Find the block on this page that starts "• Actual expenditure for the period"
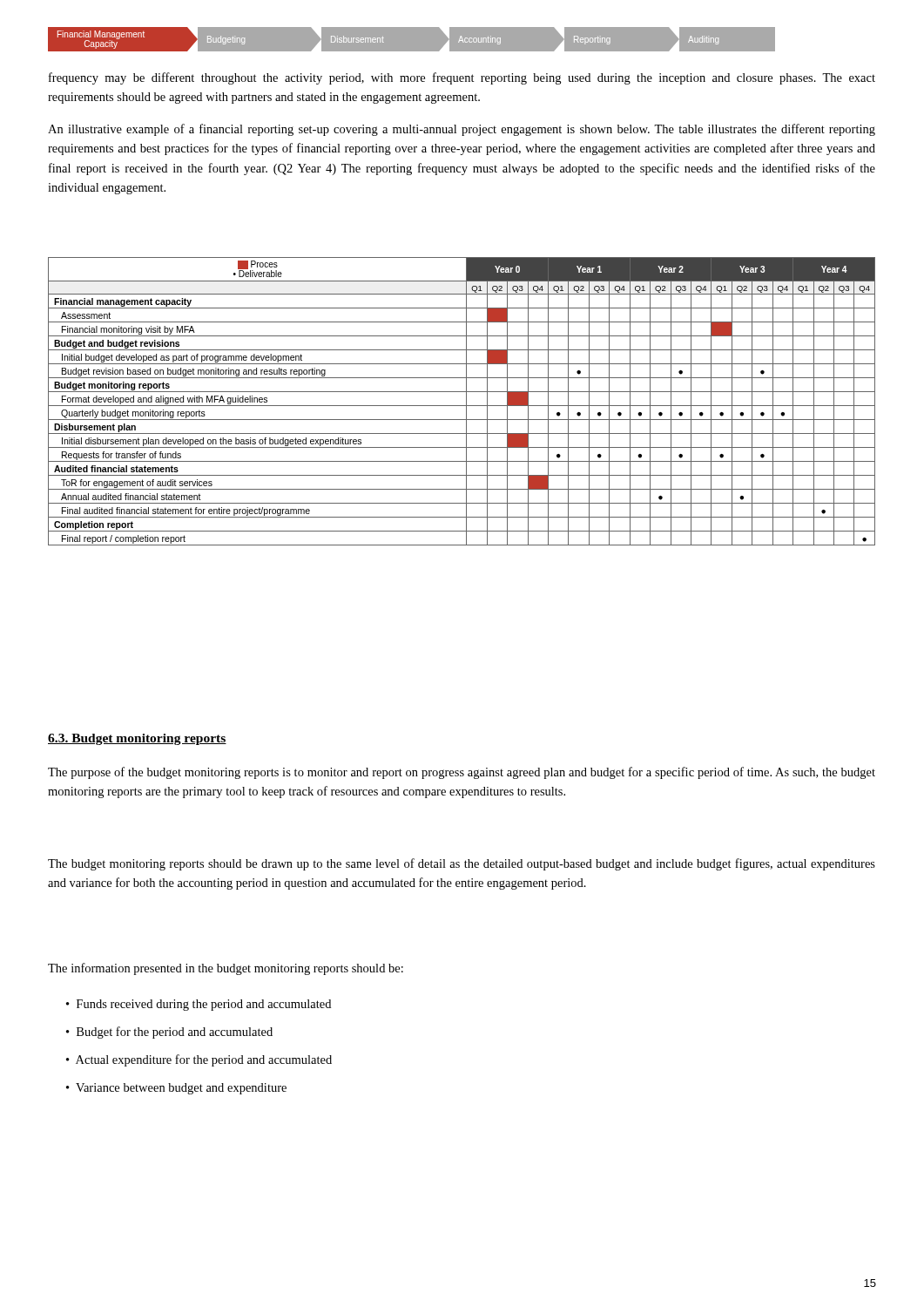The height and width of the screenshot is (1307, 924). pos(199,1060)
